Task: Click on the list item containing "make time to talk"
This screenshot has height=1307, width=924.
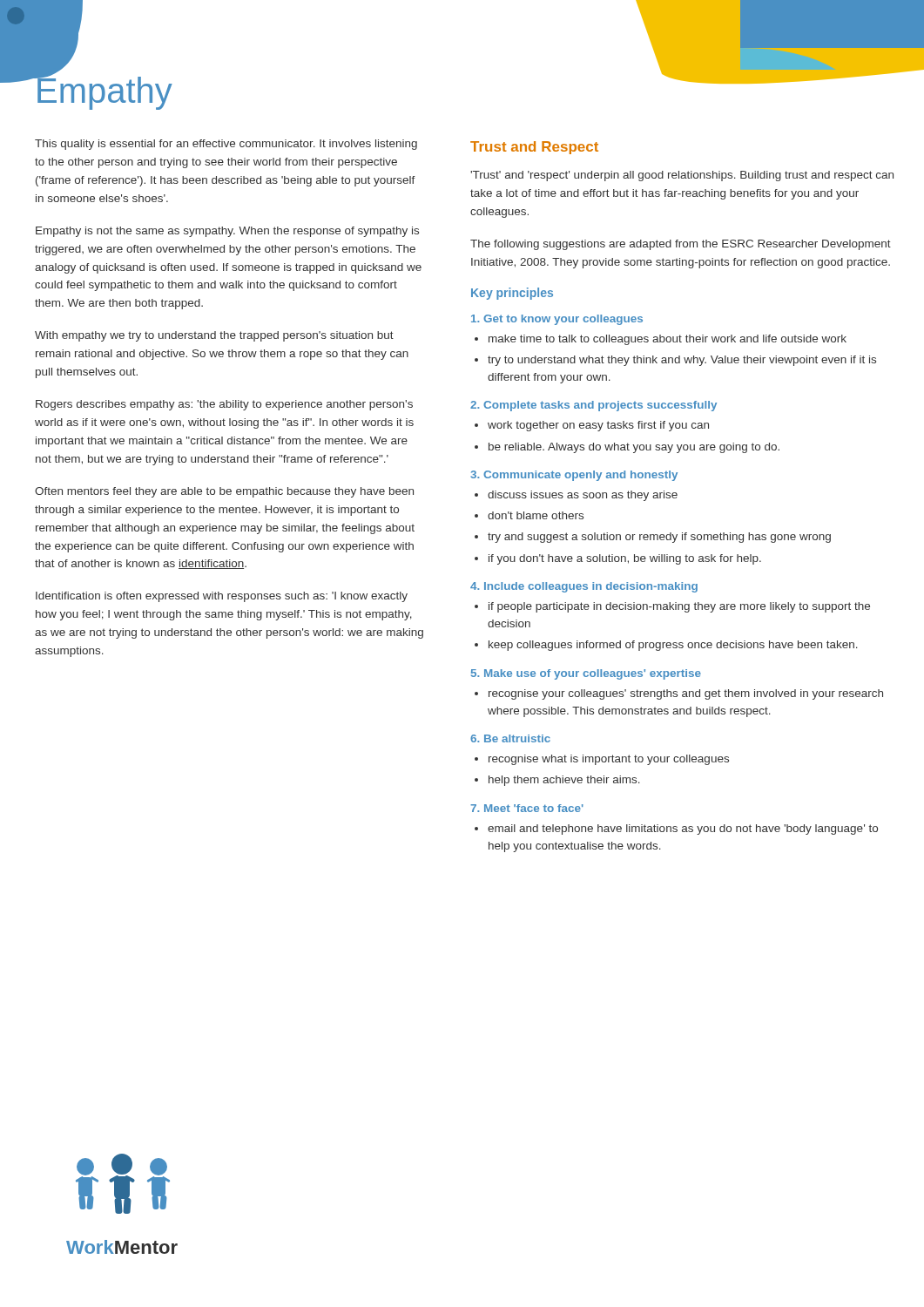Action: (667, 338)
